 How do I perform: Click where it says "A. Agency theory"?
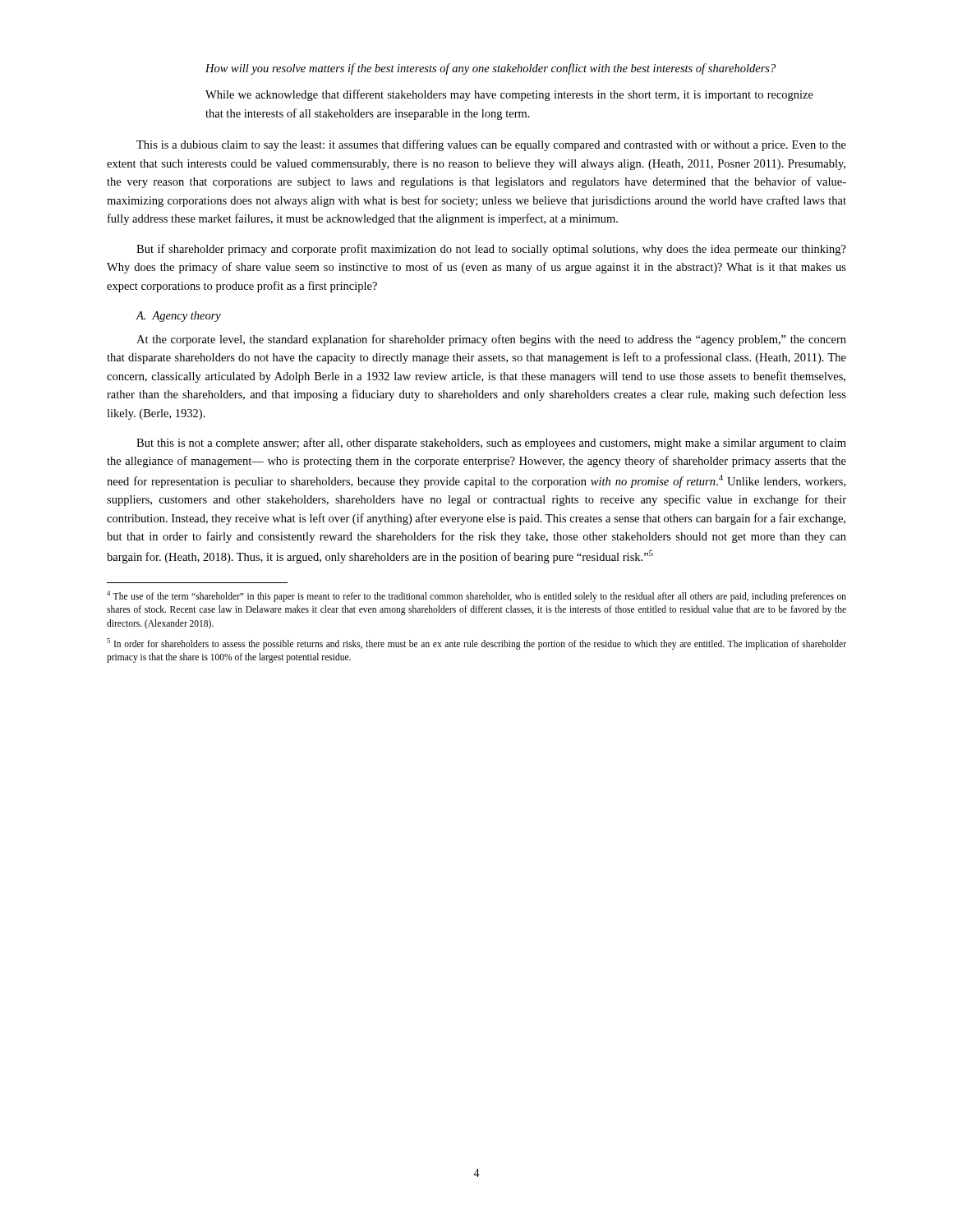coord(179,316)
